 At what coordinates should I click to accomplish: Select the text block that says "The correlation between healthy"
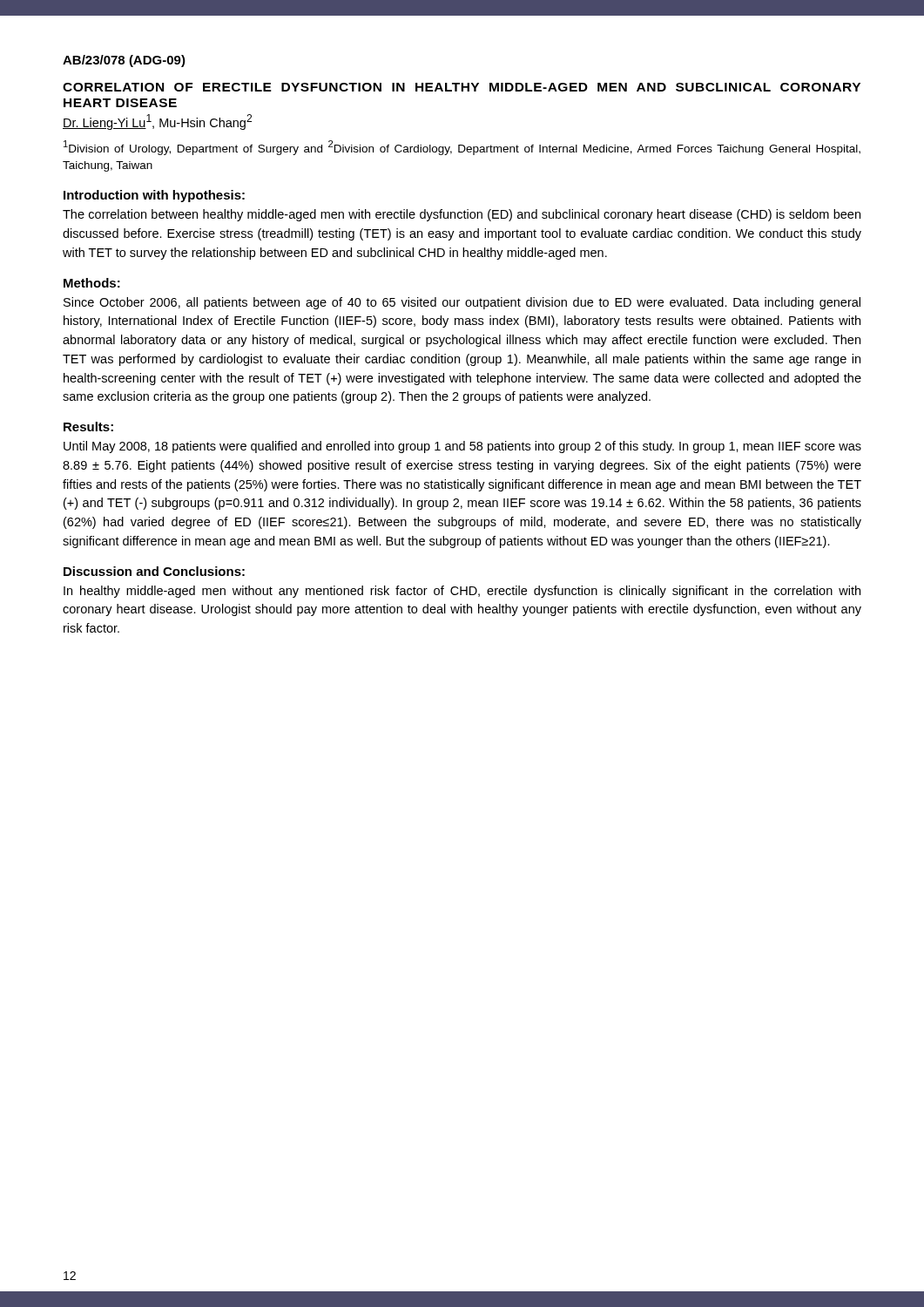(x=462, y=234)
